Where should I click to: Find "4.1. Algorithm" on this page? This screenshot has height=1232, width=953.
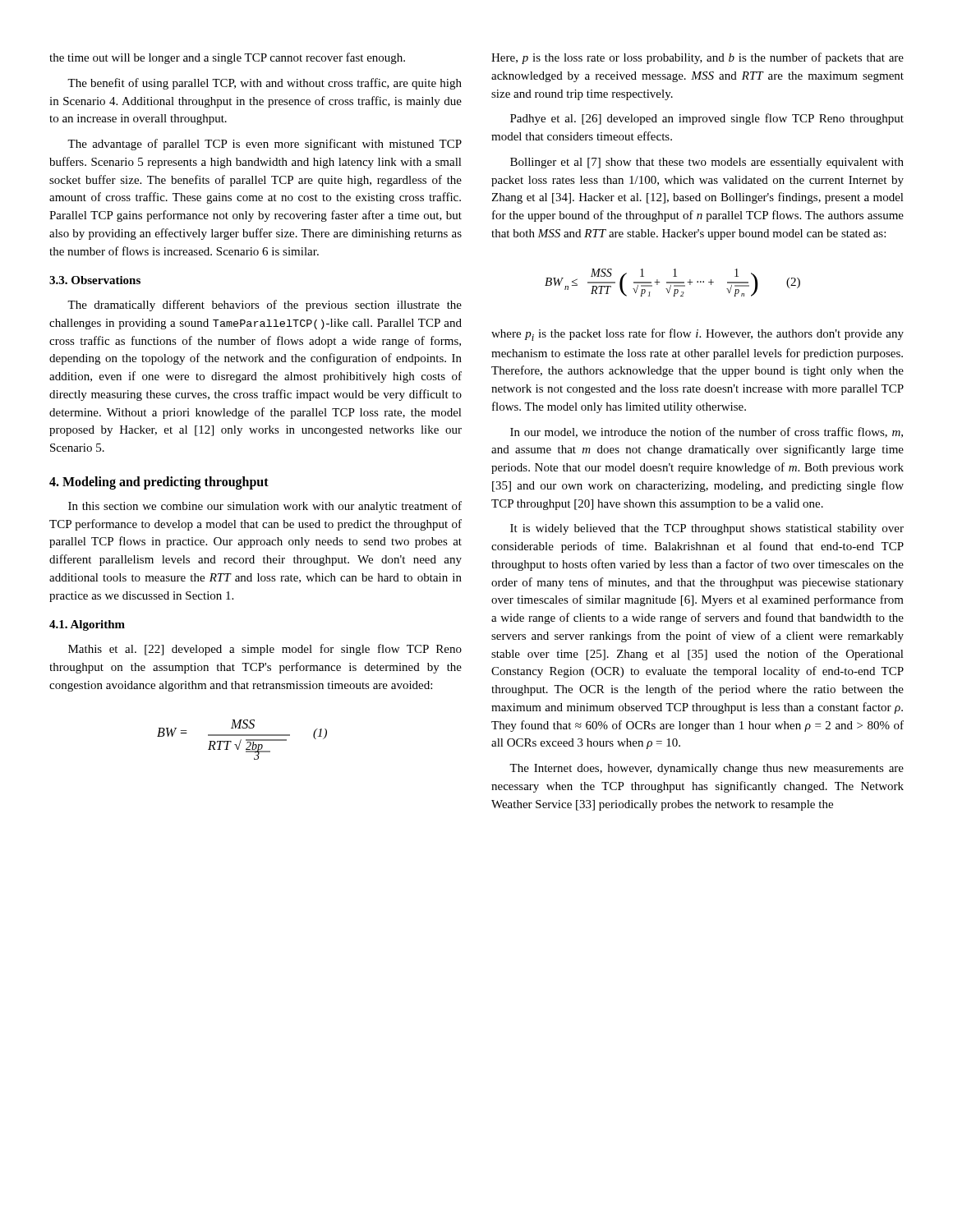tap(87, 625)
